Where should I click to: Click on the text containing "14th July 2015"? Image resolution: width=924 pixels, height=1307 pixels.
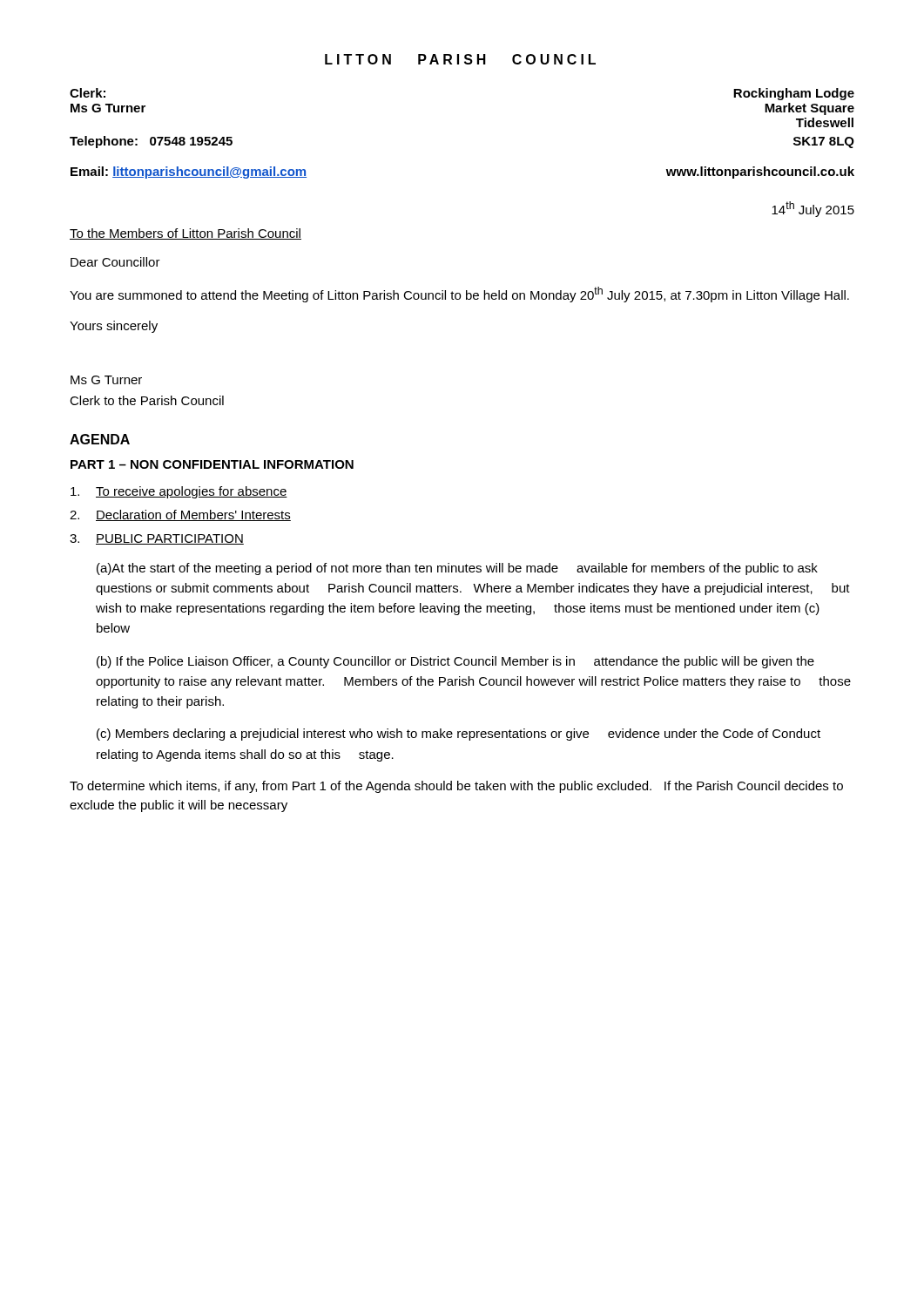[x=813, y=208]
